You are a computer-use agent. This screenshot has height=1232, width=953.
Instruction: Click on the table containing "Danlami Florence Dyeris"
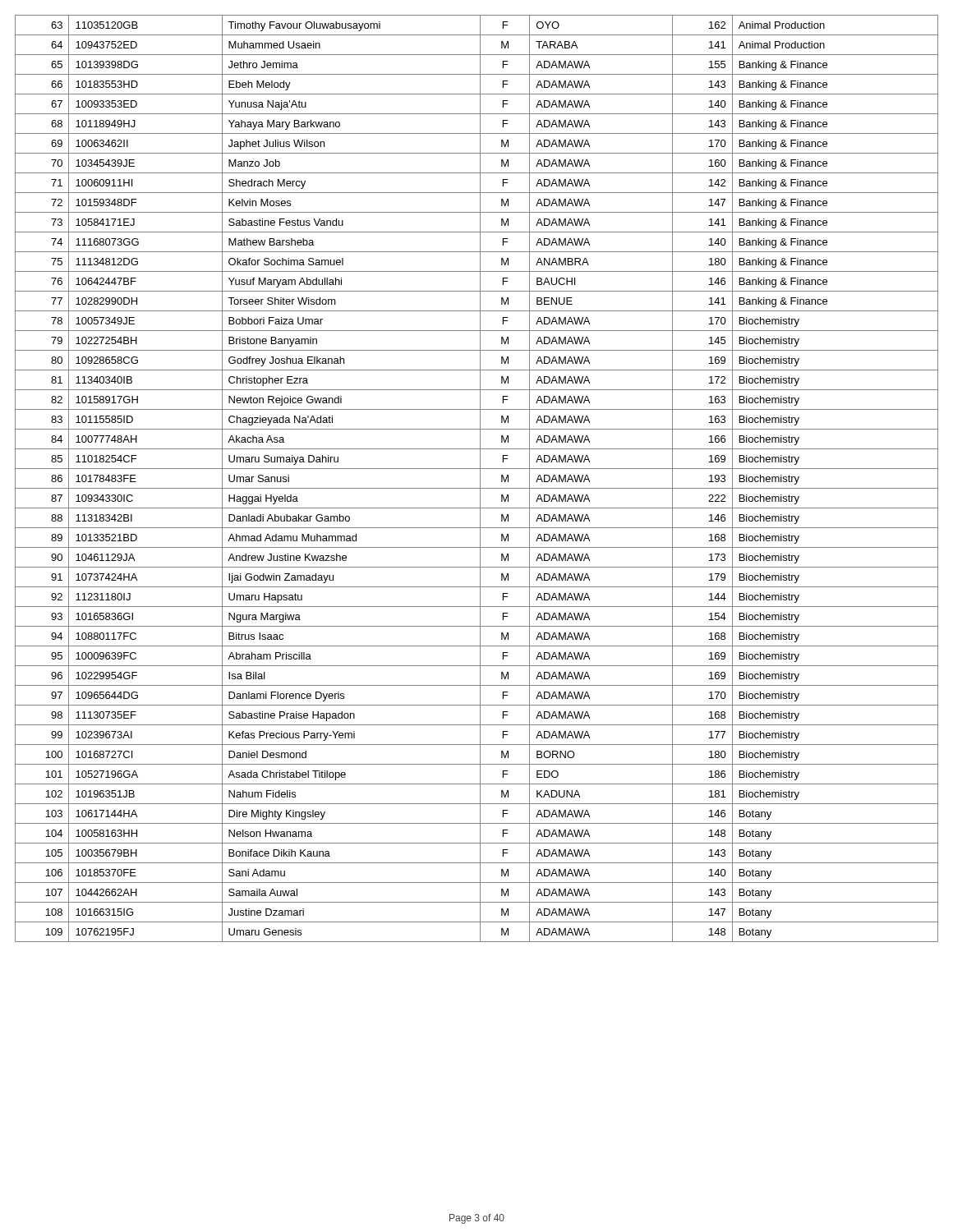[476, 478]
